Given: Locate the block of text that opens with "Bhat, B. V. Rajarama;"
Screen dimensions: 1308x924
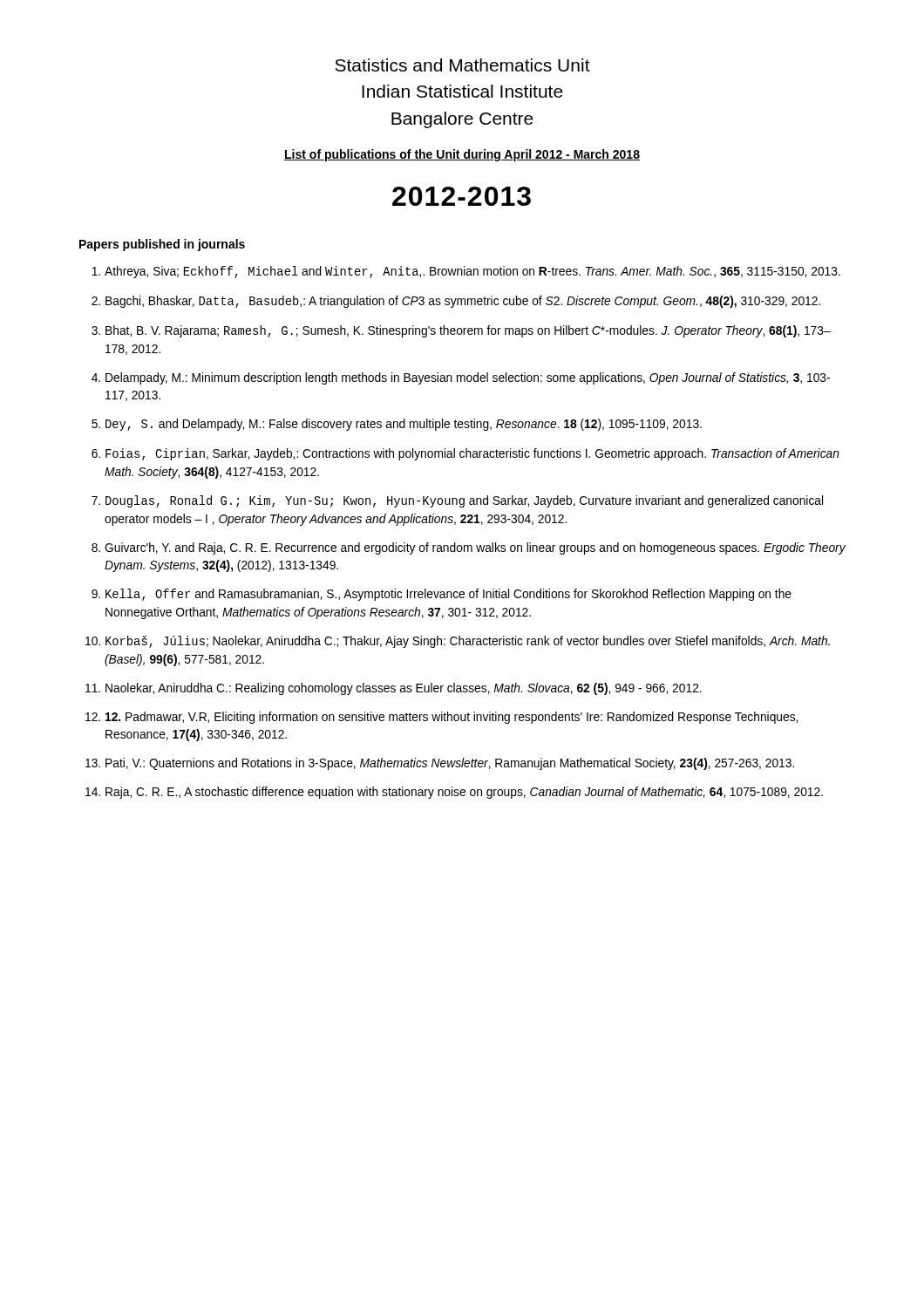Looking at the screenshot, I should pos(467,340).
